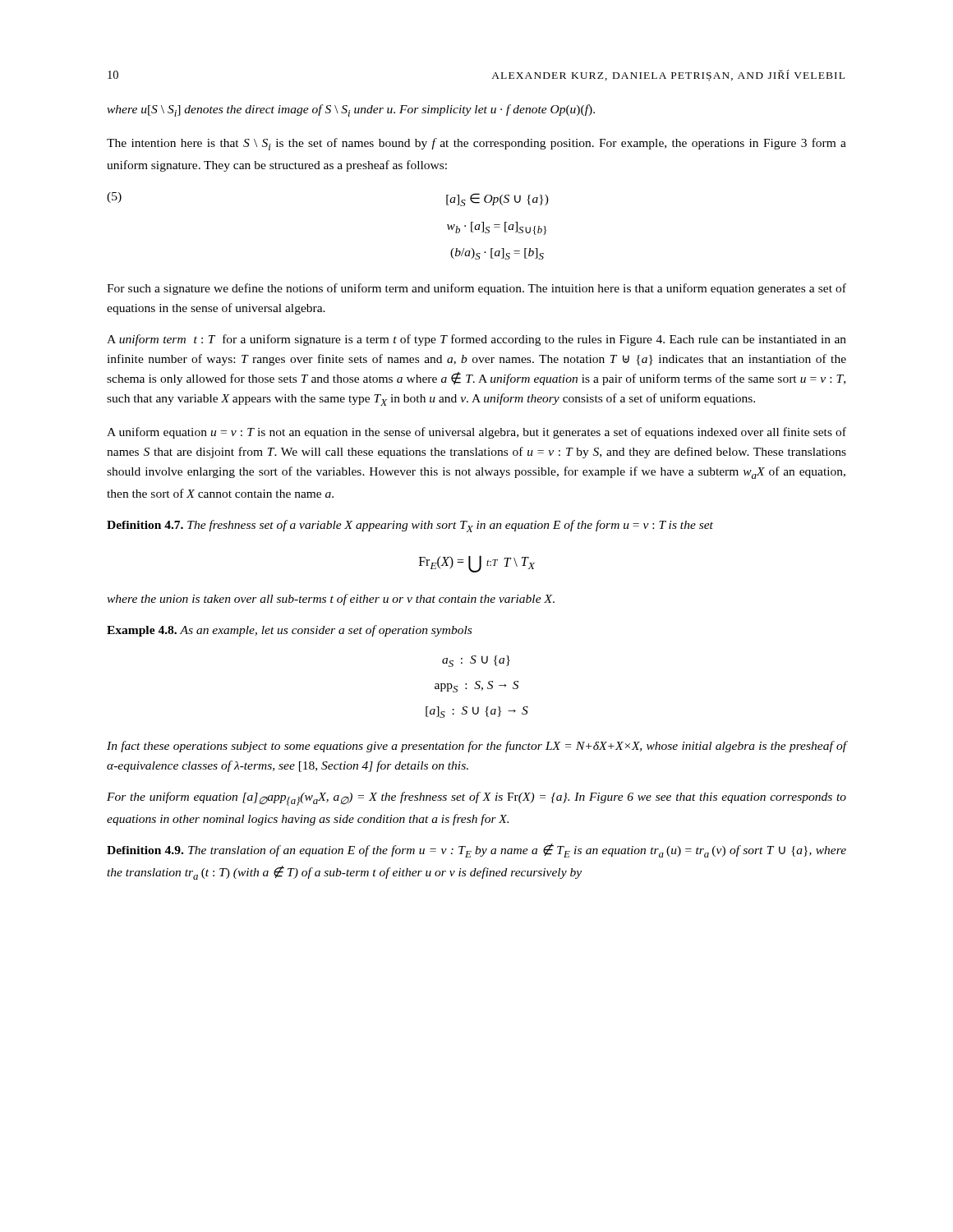Find the block on this page that starts "A uniform equation"
The image size is (953, 1232).
click(x=476, y=463)
